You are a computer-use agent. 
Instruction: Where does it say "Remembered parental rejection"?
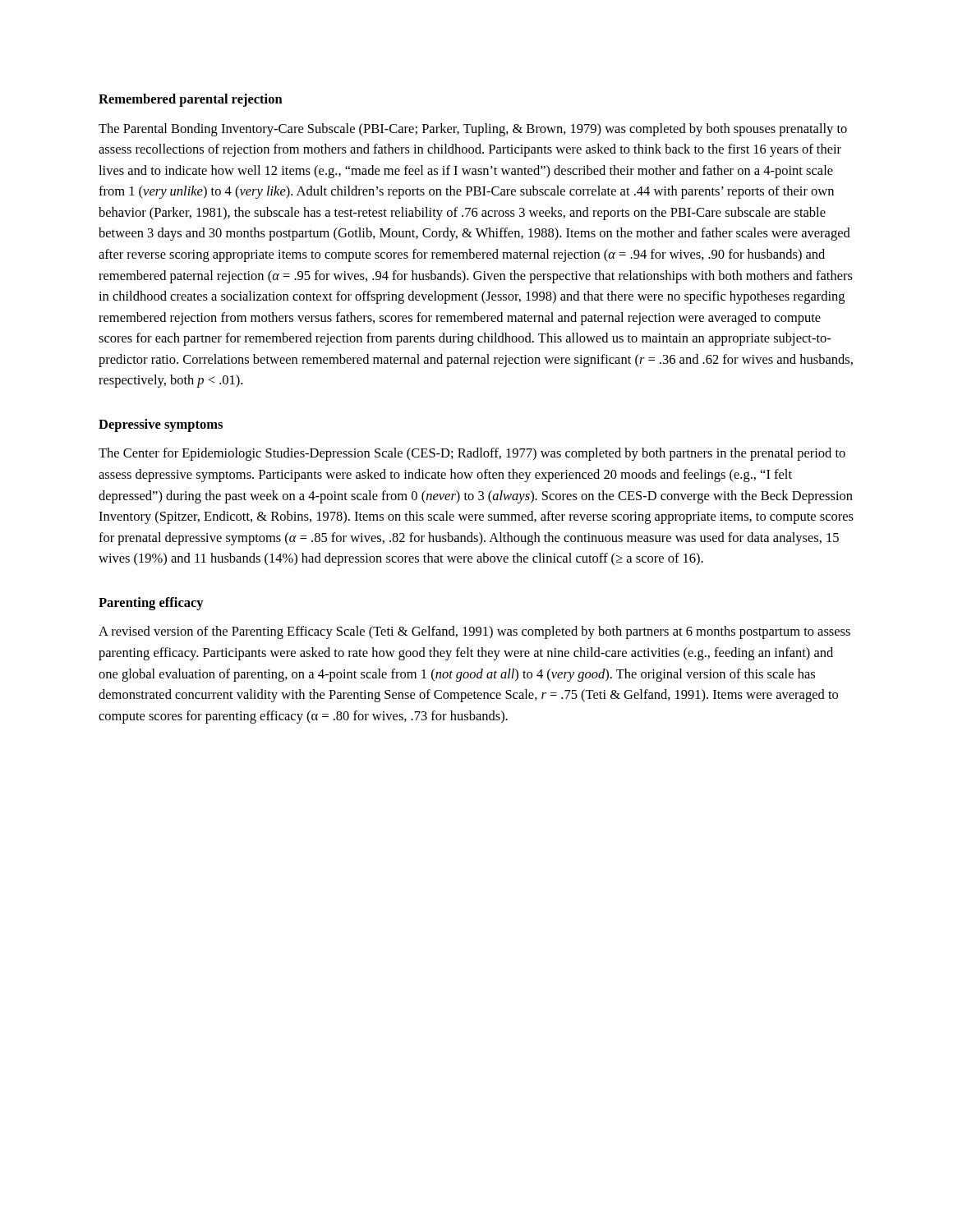tap(190, 99)
